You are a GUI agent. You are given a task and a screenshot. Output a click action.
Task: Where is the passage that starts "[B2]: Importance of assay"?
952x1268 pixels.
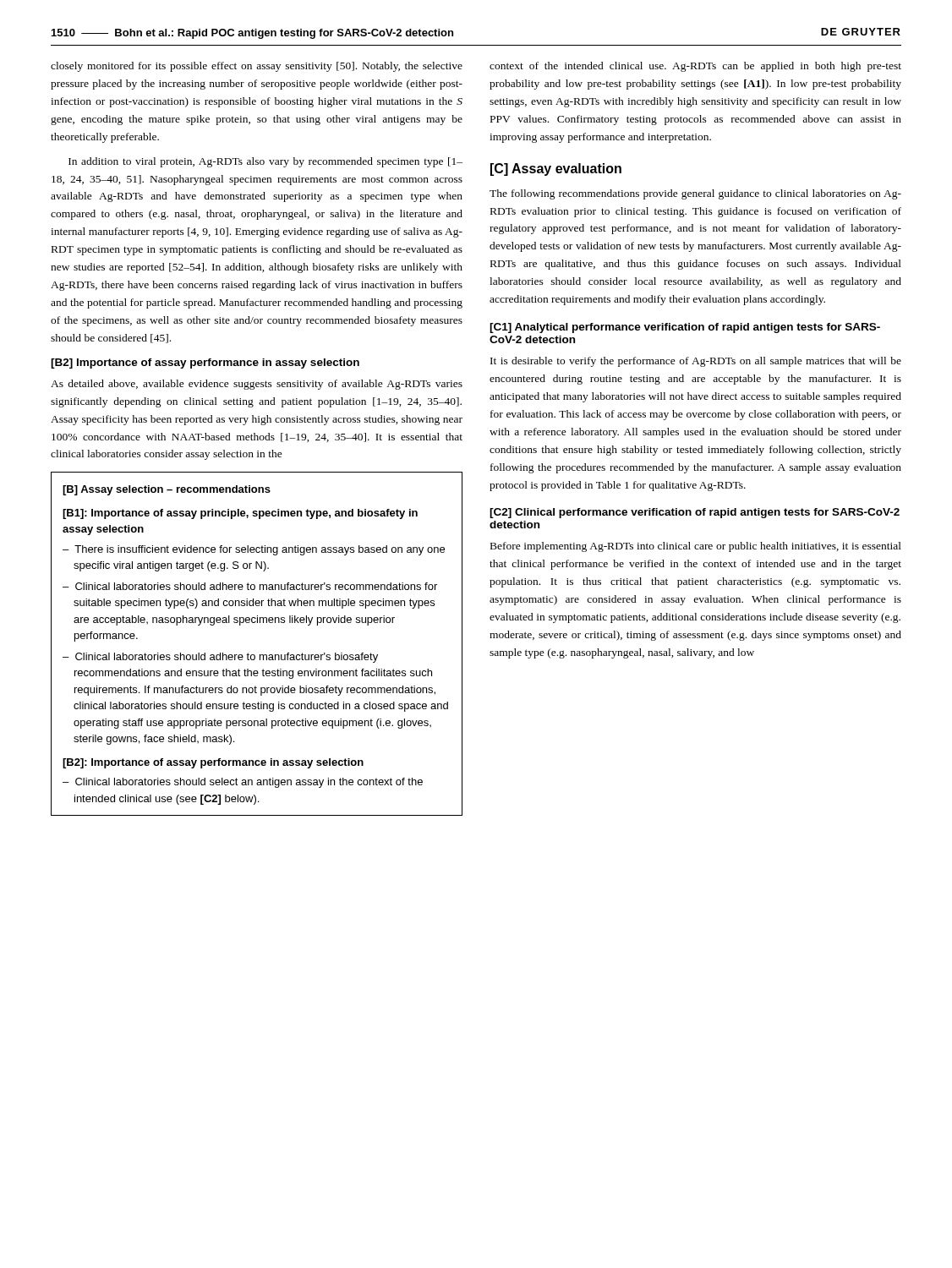click(213, 762)
